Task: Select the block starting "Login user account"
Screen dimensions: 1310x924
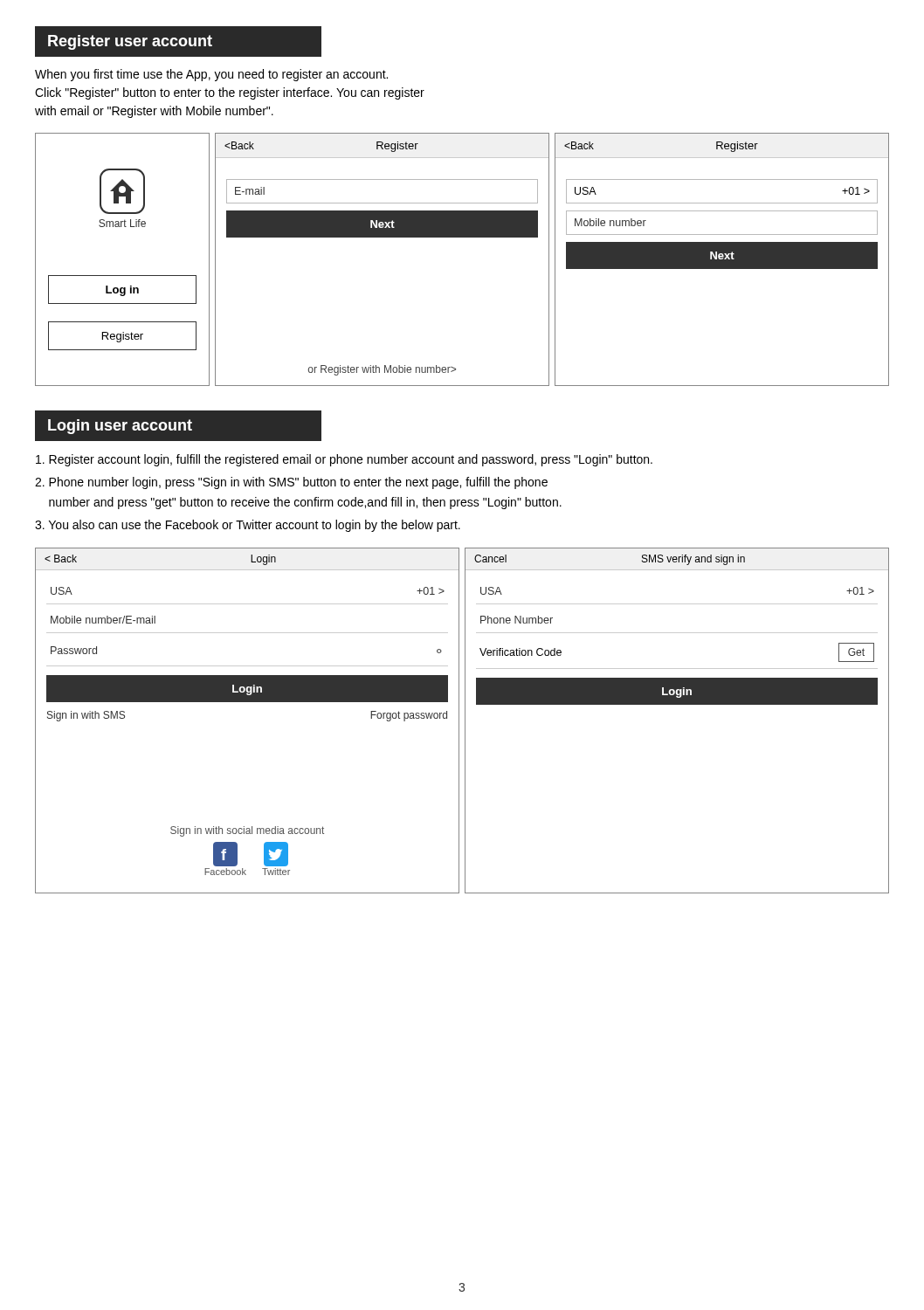Action: [178, 426]
